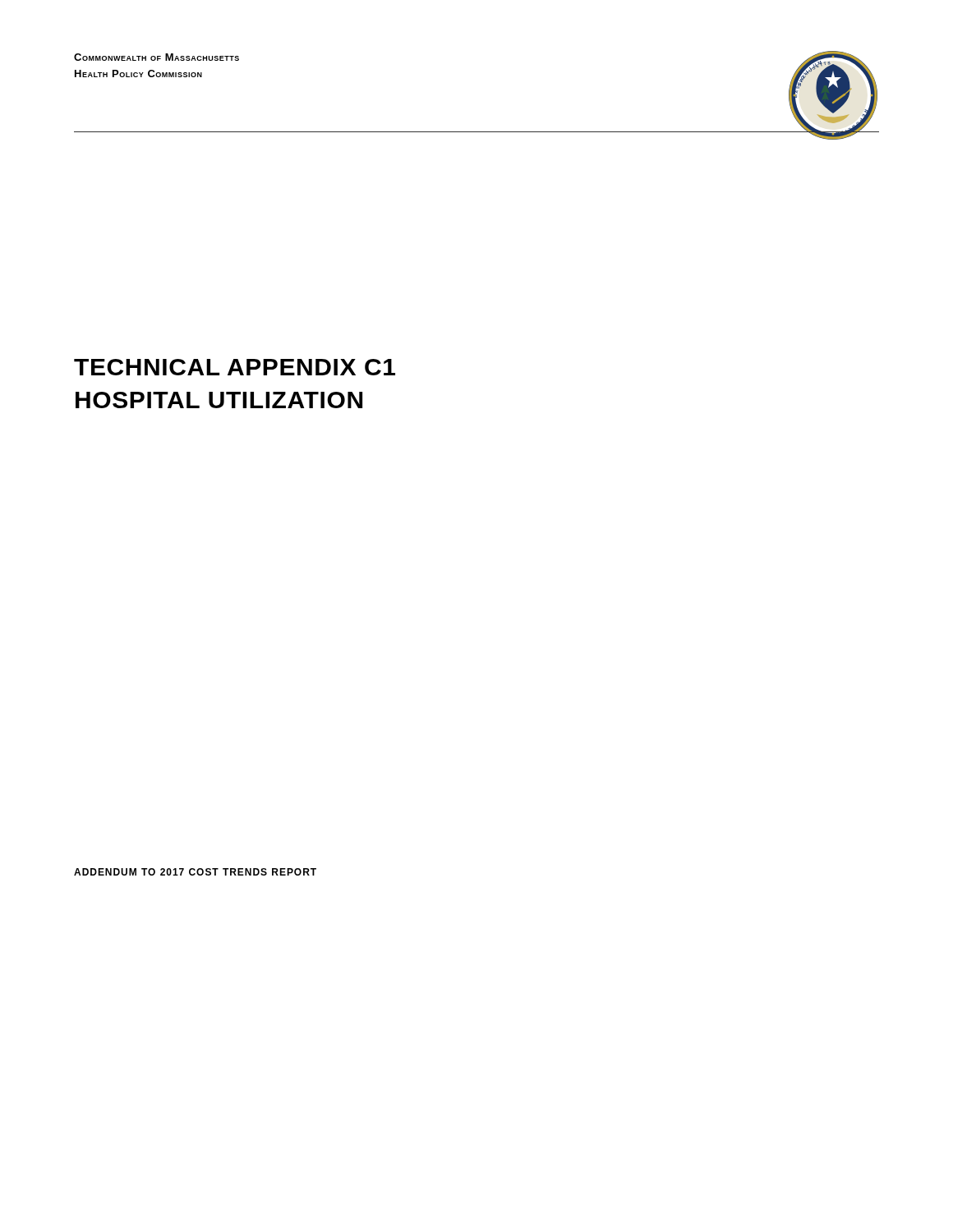Locate the logo
Screen dimensions: 1232x953
[x=833, y=97]
